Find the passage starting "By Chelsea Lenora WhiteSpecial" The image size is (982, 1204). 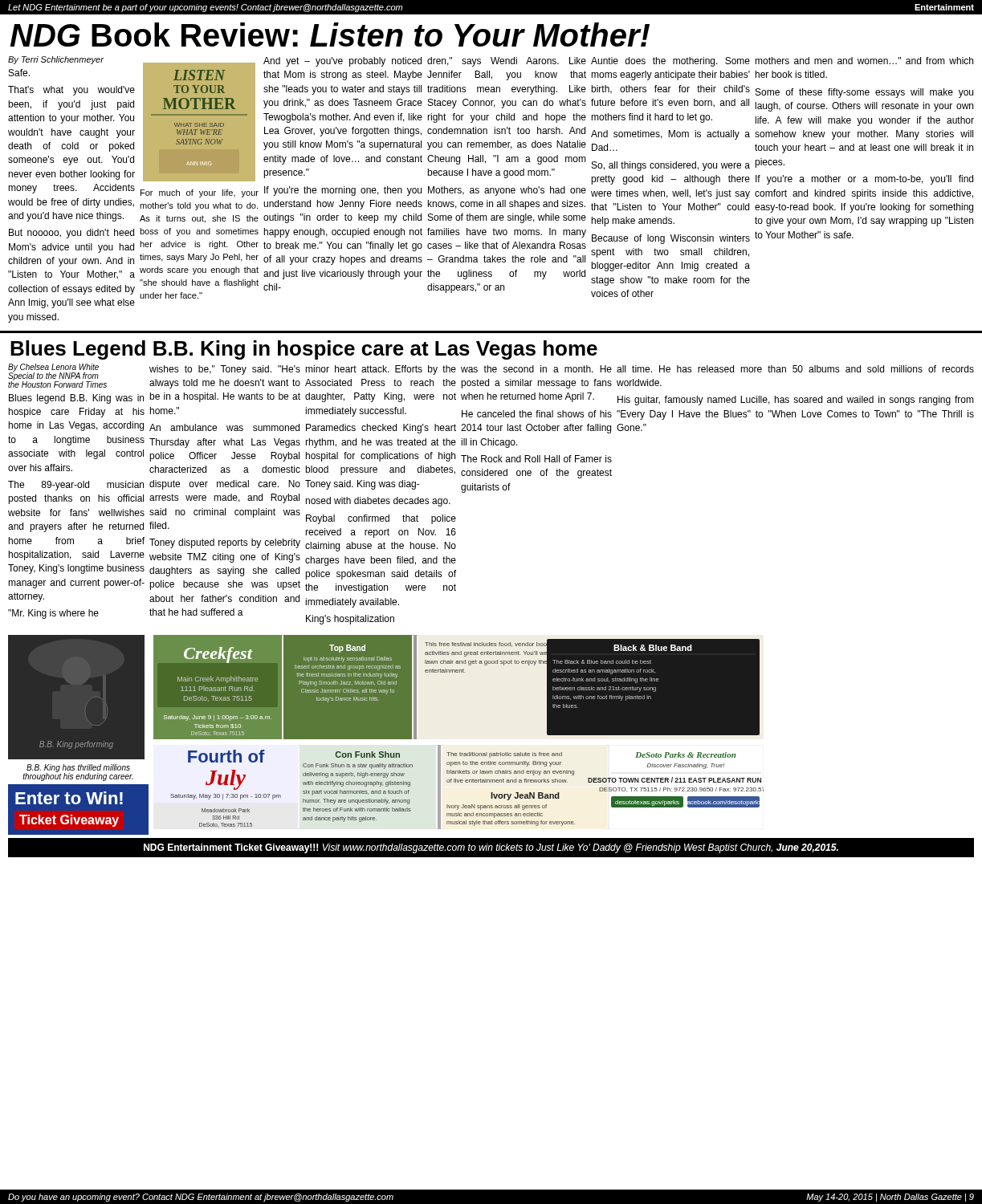point(58,376)
